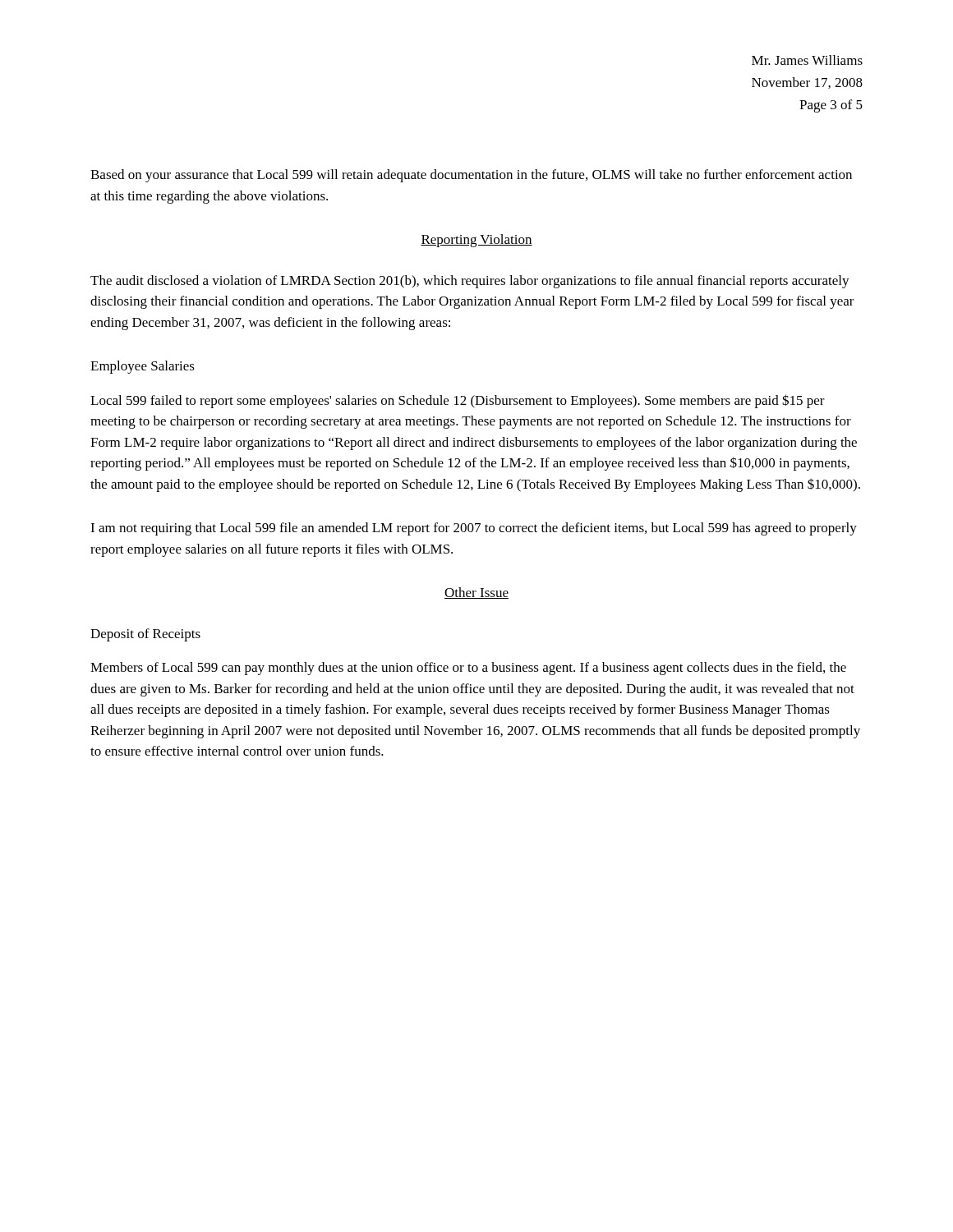Locate the text block that reads "I am not requiring"
953x1232 pixels.
pyautogui.click(x=476, y=538)
